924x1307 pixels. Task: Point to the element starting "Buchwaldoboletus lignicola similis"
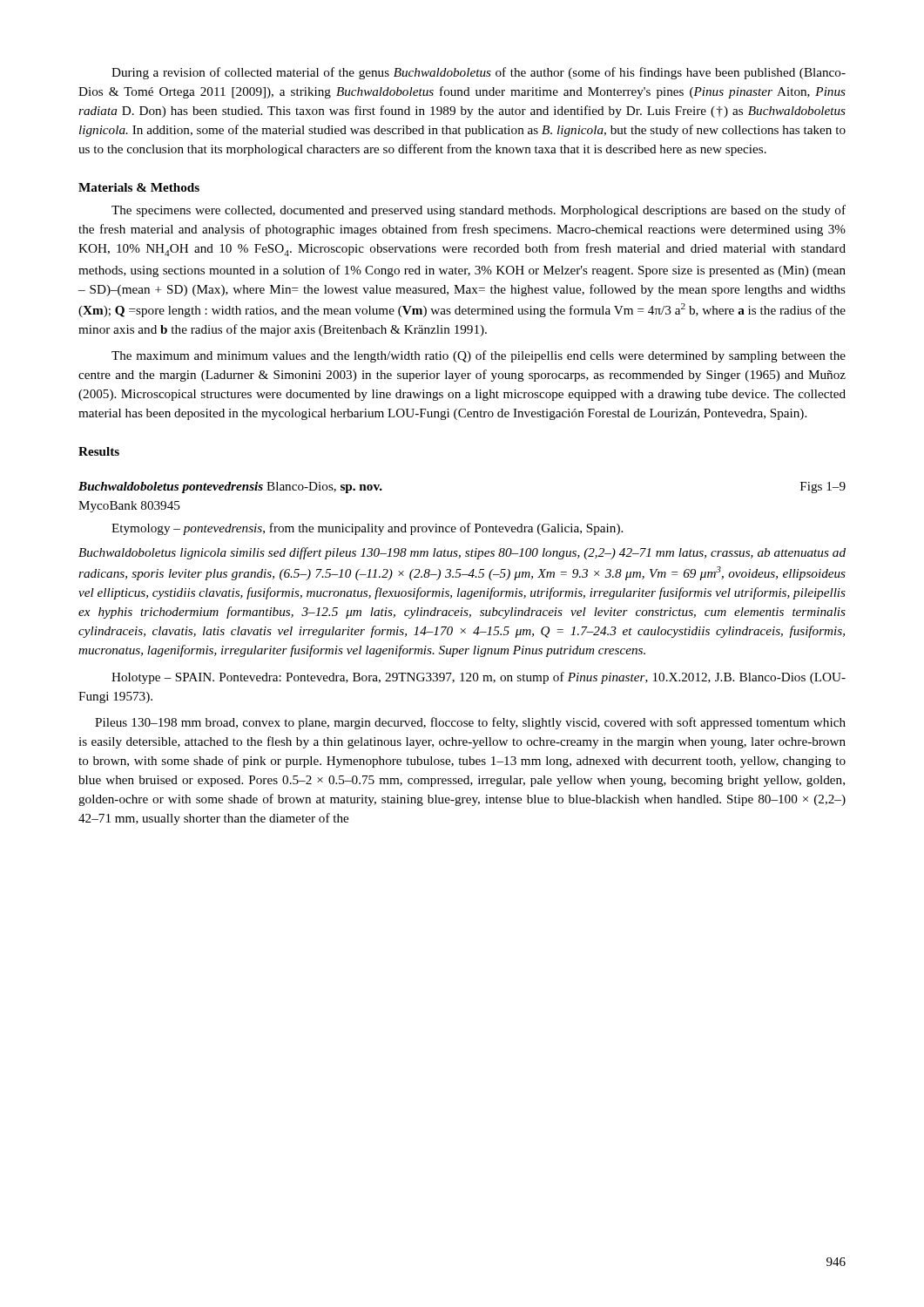click(462, 602)
